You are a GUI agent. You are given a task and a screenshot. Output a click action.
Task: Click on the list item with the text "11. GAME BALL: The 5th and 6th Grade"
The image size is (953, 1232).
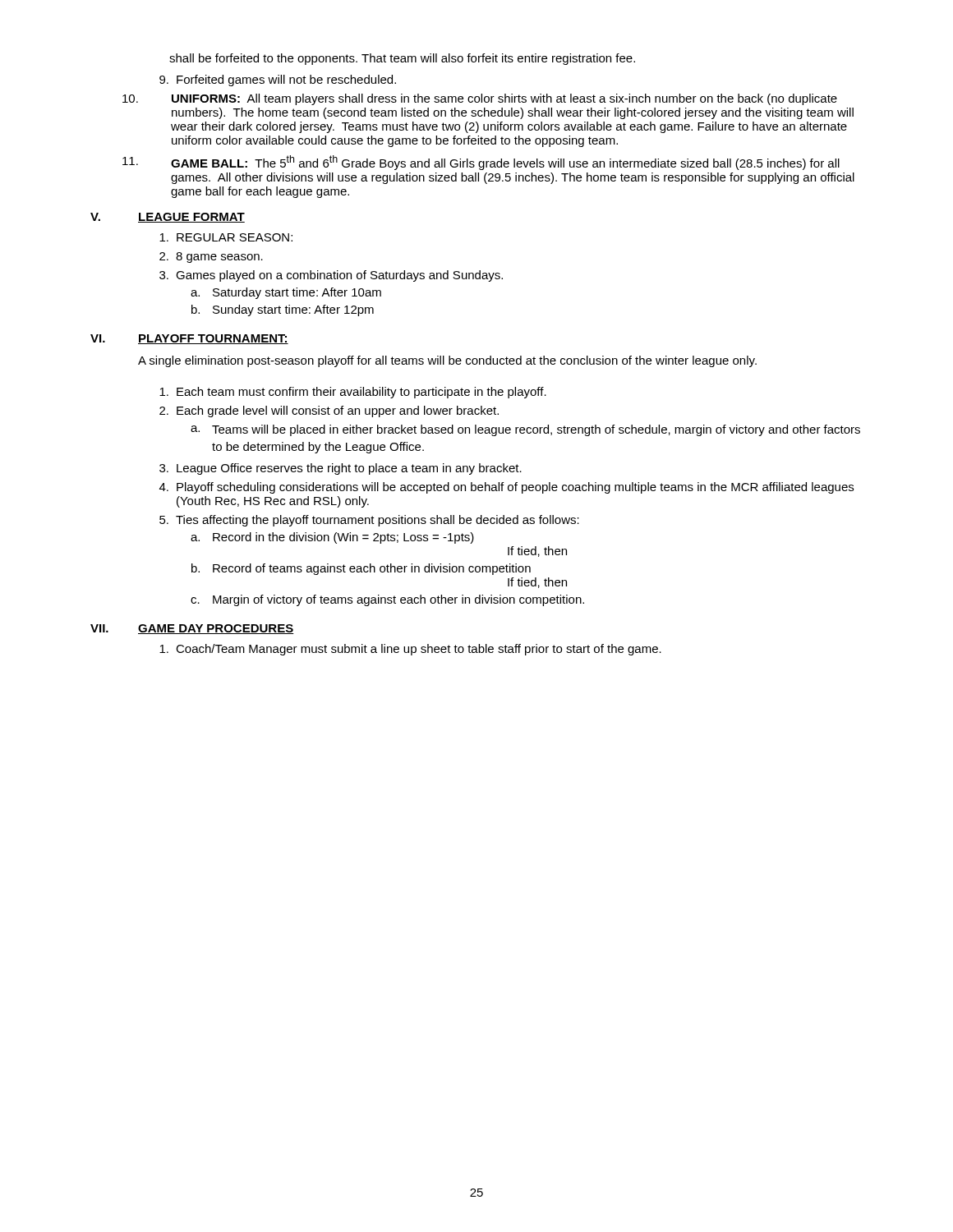[x=492, y=176]
